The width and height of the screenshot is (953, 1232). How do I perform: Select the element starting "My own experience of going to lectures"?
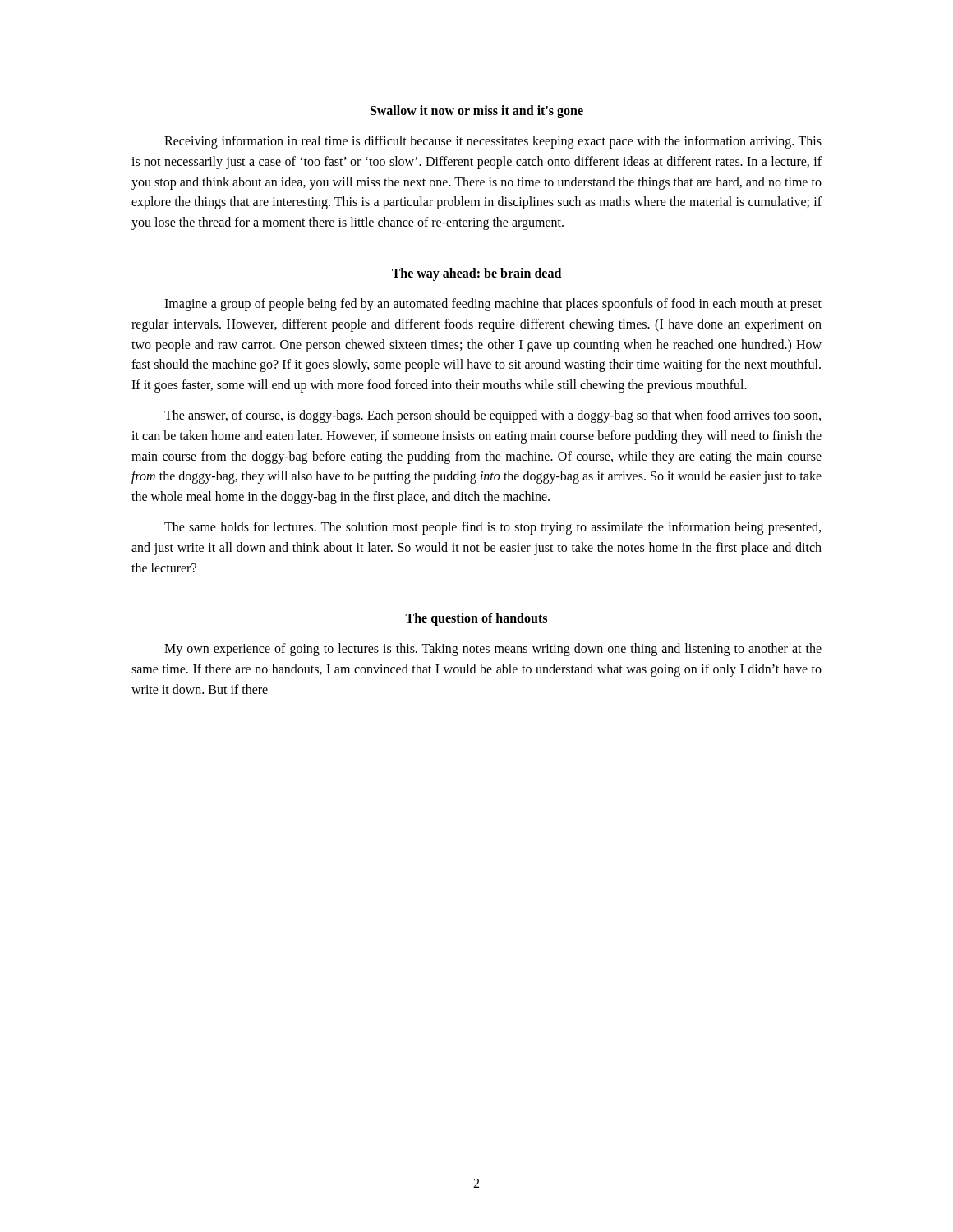(476, 669)
